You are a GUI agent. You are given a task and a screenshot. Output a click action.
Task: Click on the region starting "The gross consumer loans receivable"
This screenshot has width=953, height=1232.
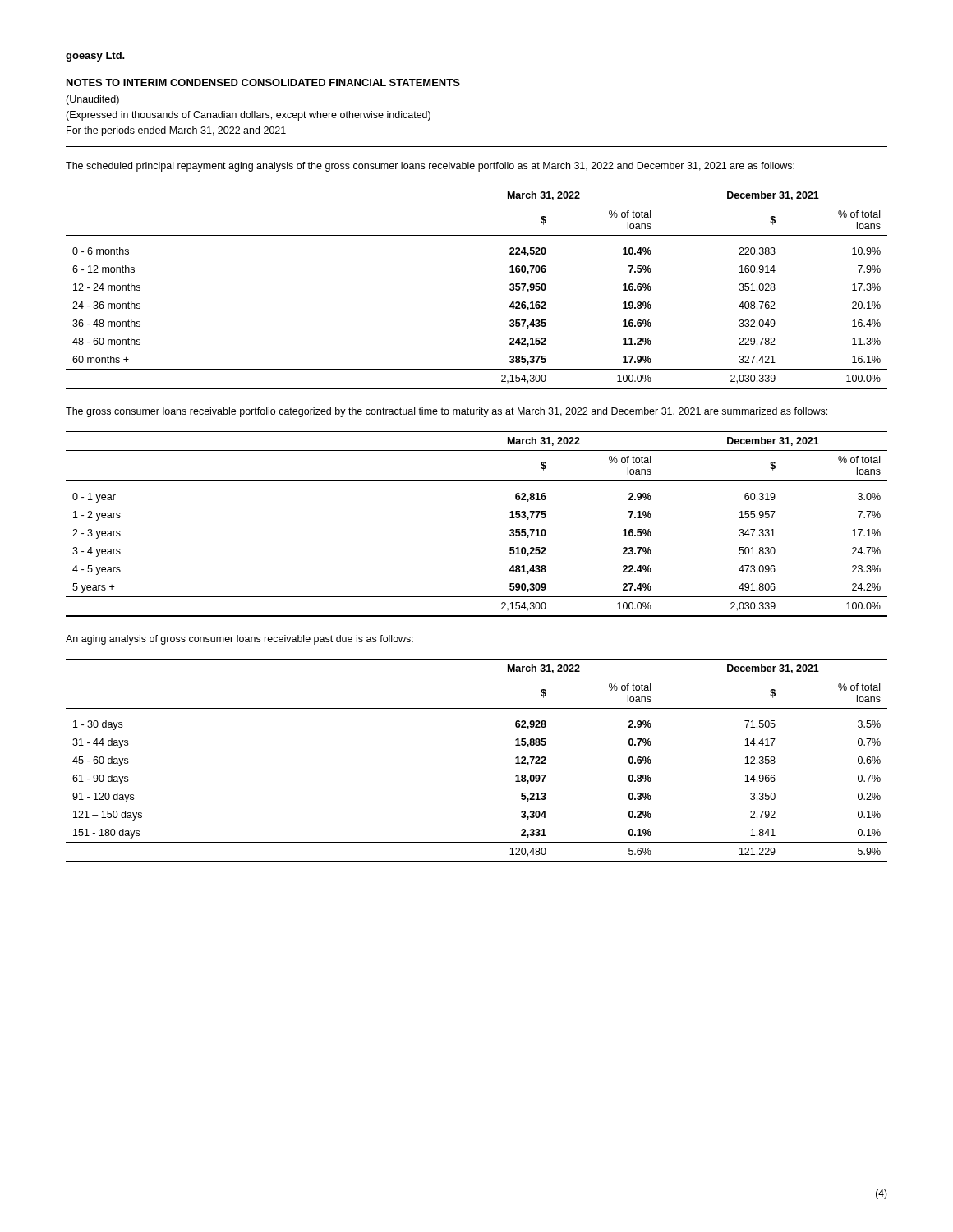pos(447,411)
